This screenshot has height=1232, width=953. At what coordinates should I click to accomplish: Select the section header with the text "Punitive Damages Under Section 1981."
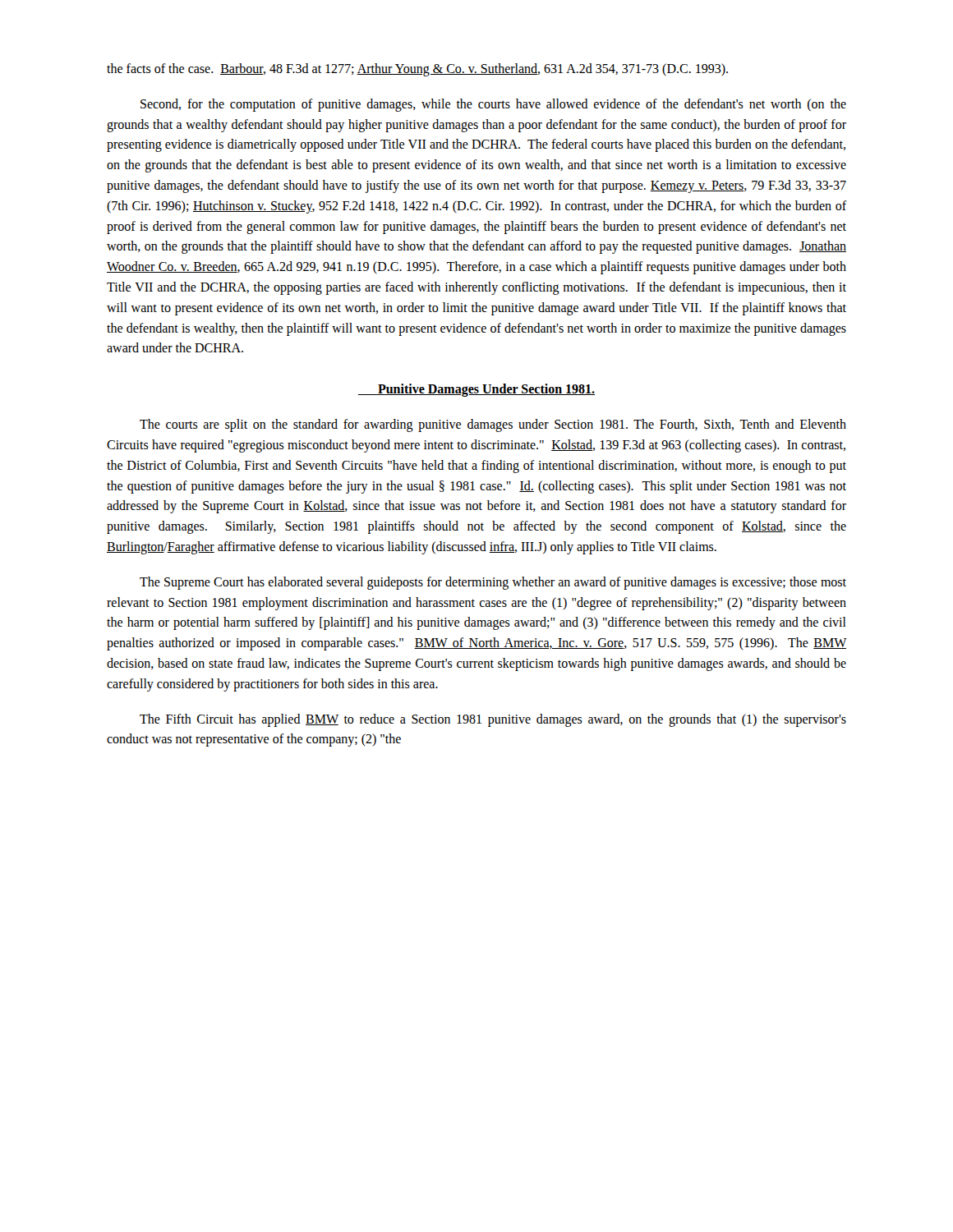(x=476, y=389)
